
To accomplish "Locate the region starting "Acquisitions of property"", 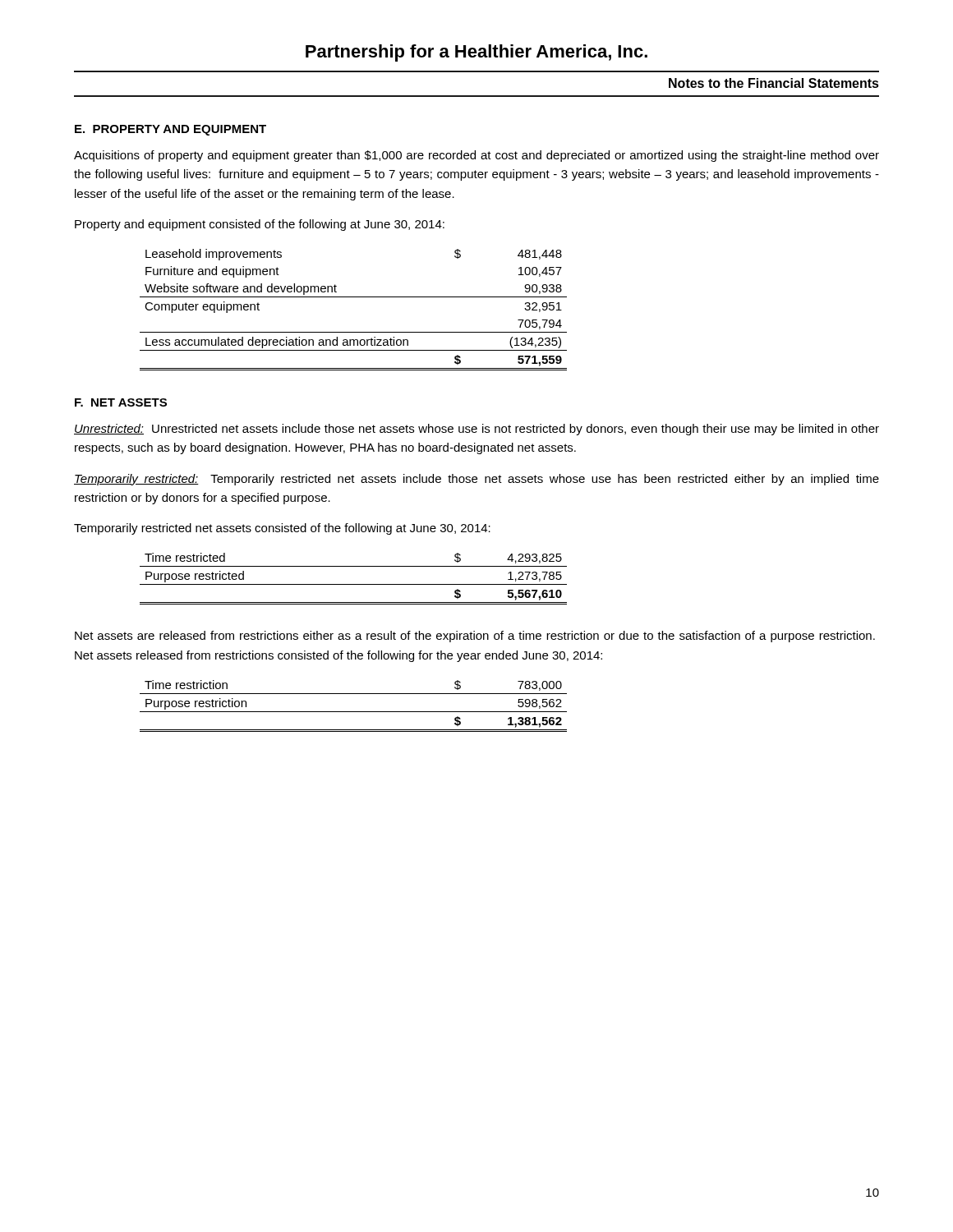I will (x=476, y=174).
